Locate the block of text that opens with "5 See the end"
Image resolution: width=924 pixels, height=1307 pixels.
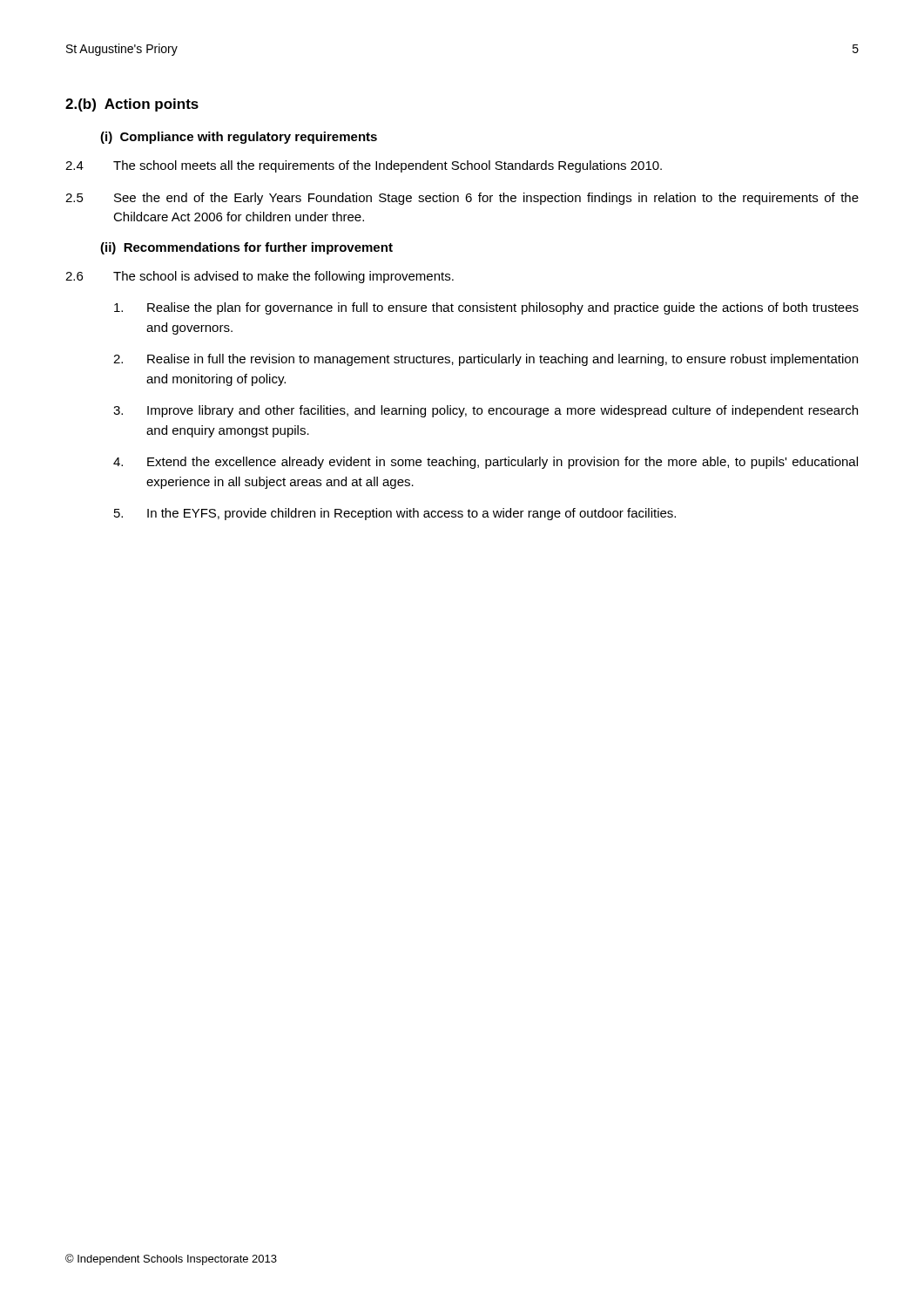coord(462,207)
